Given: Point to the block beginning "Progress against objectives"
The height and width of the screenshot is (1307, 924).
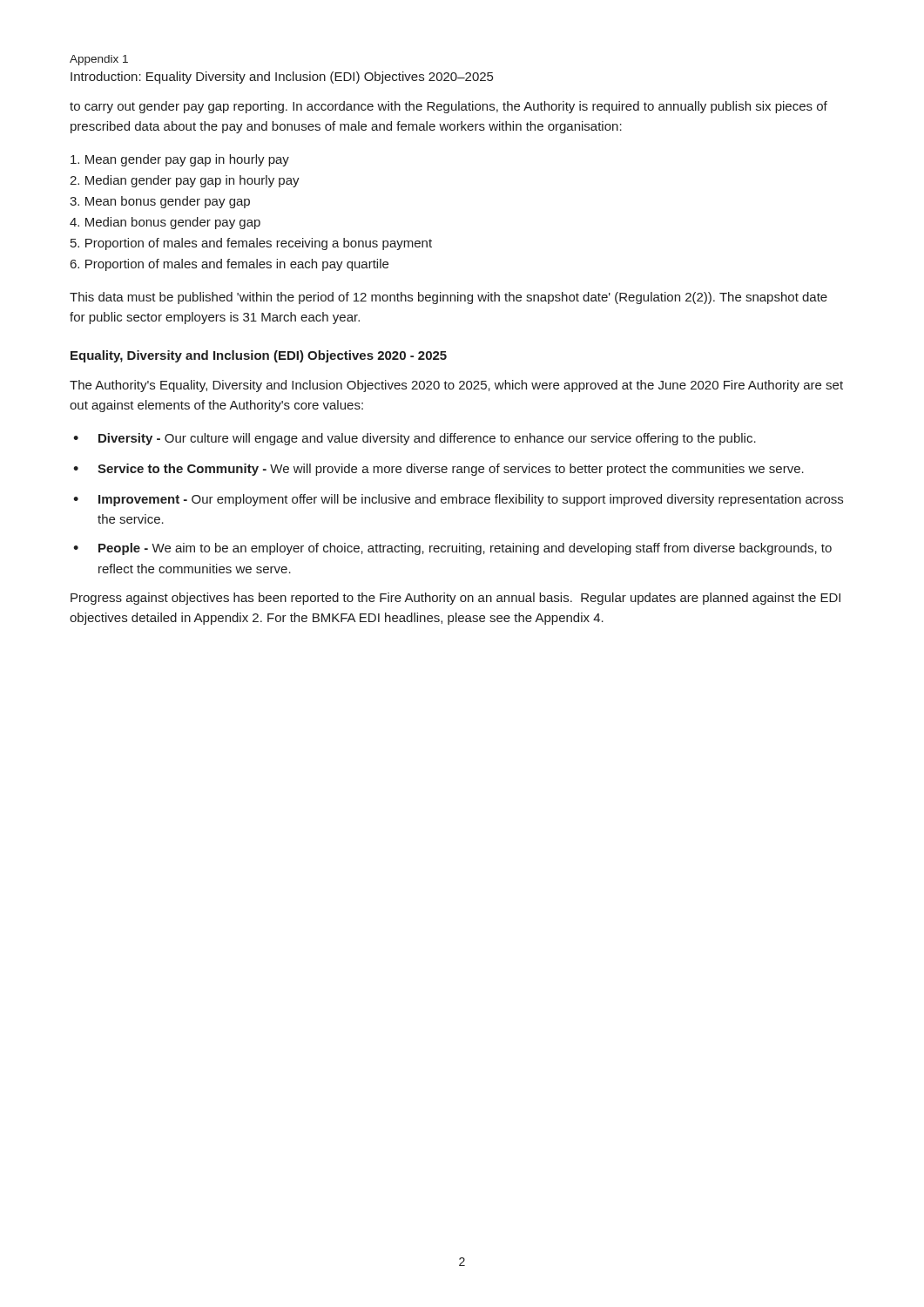Looking at the screenshot, I should 456,607.
